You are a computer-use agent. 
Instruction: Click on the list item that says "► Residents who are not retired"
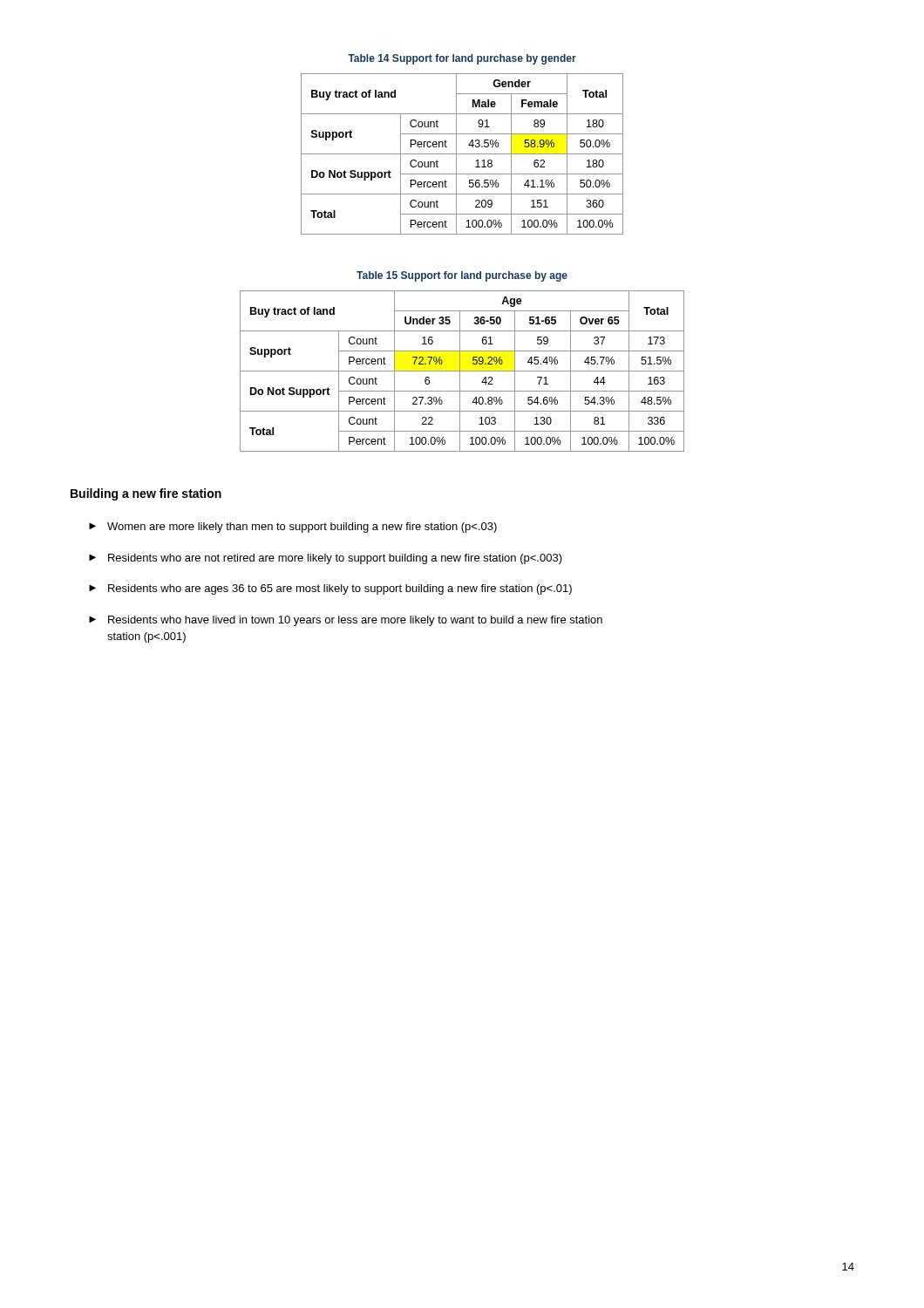tap(325, 557)
